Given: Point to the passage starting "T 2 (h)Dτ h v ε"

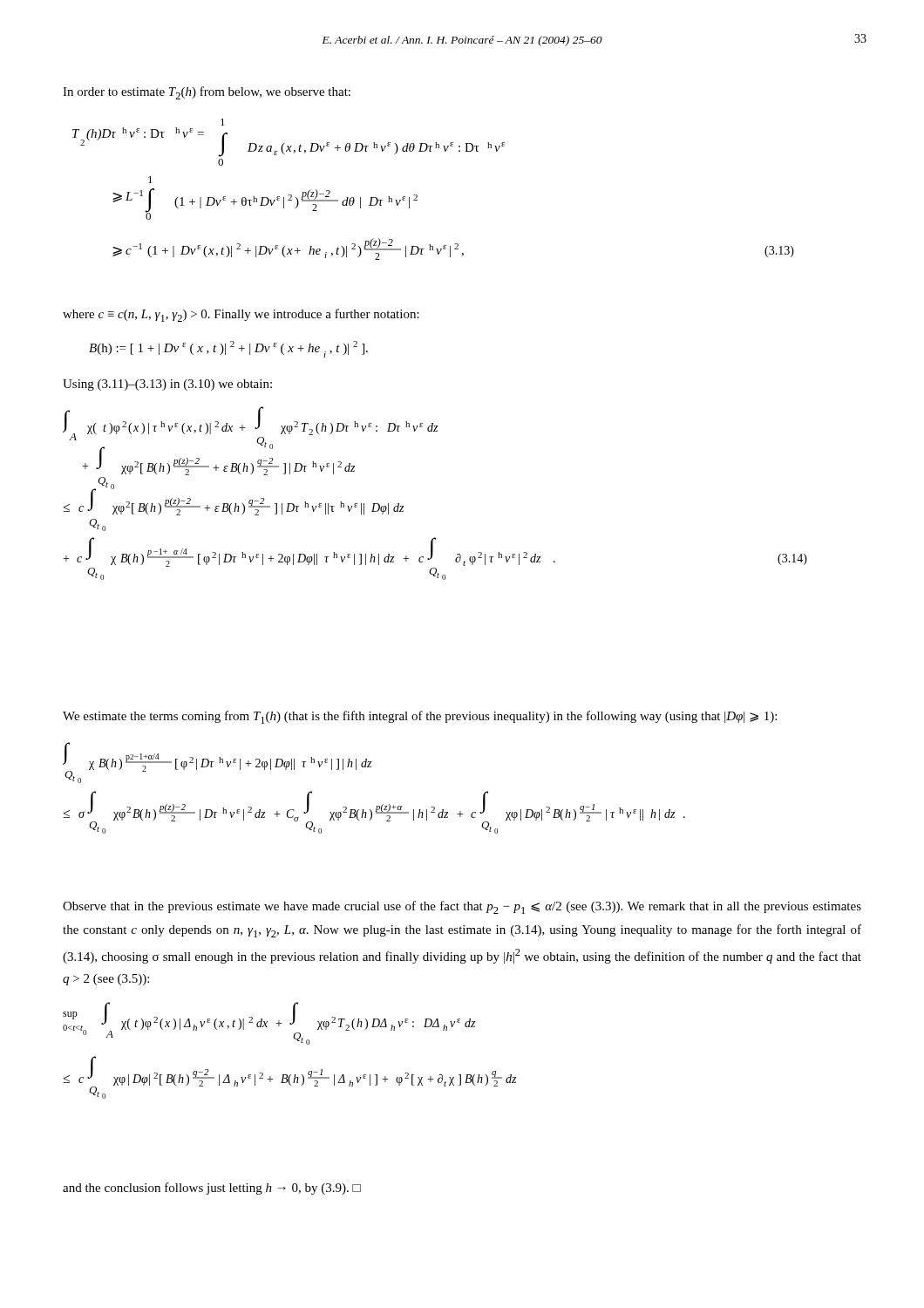Looking at the screenshot, I should tap(223, 122).
